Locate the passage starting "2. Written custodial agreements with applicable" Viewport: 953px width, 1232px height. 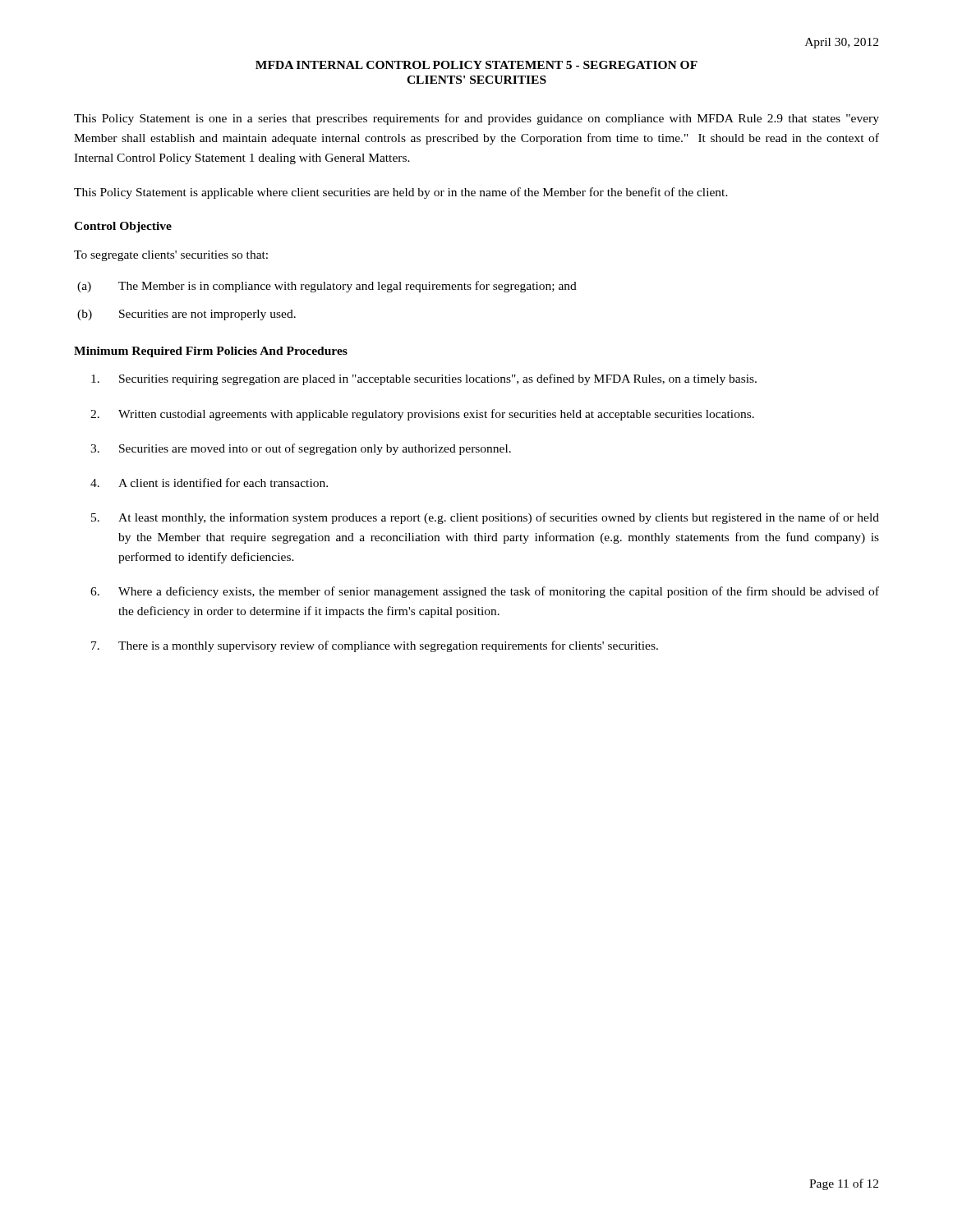click(485, 414)
